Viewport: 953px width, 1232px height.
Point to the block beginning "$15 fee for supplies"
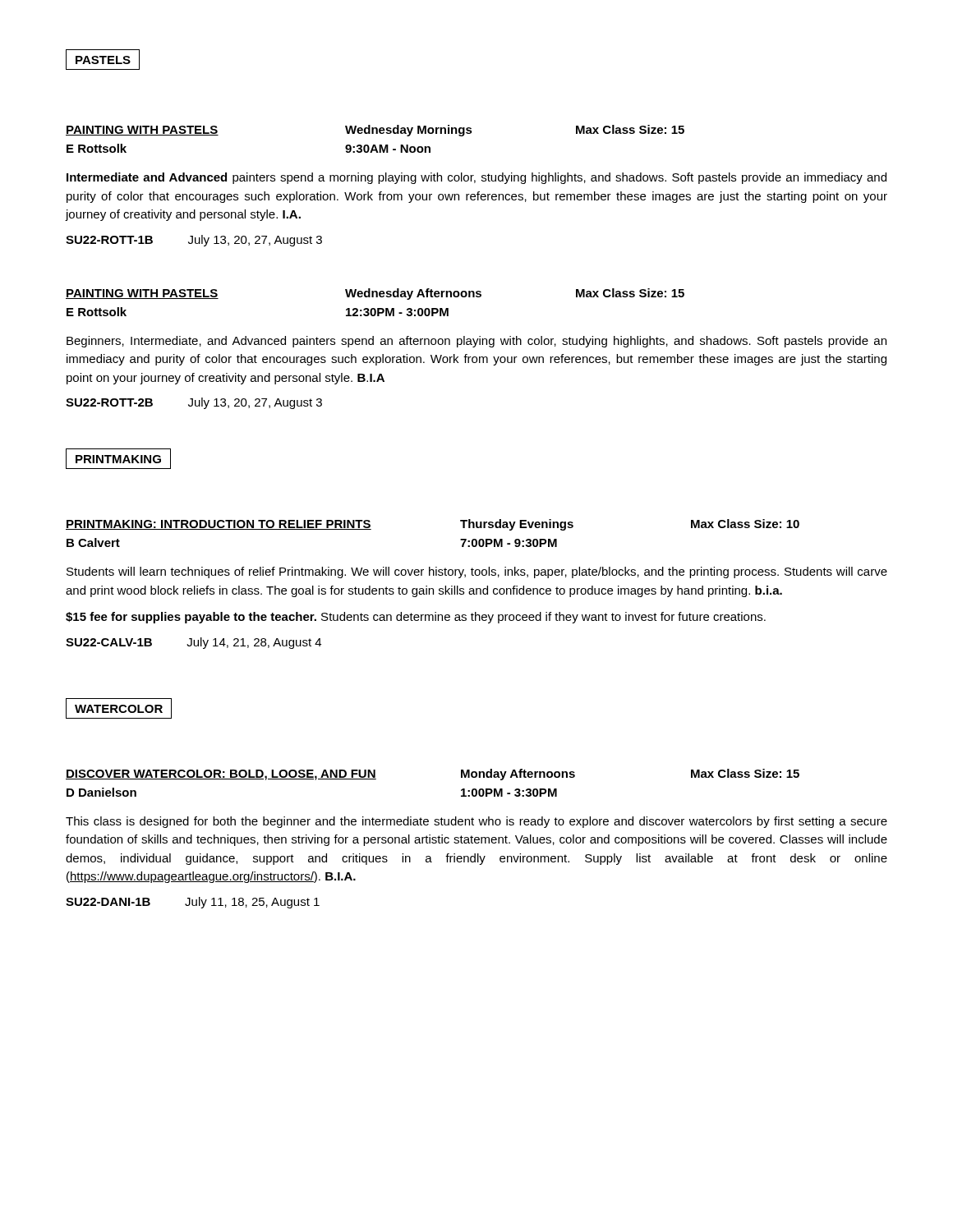[x=416, y=616]
